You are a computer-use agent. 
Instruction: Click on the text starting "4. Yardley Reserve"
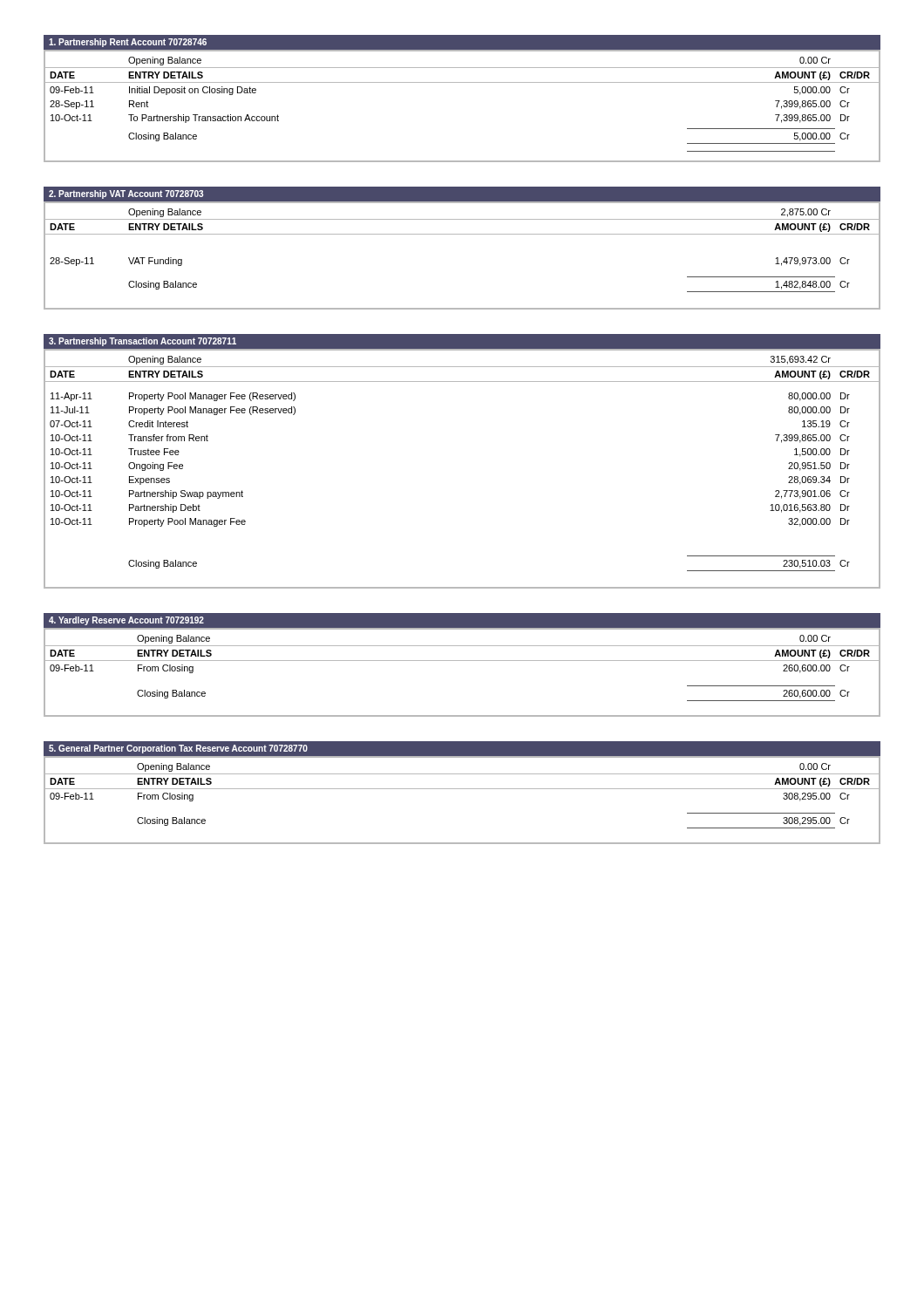click(126, 620)
